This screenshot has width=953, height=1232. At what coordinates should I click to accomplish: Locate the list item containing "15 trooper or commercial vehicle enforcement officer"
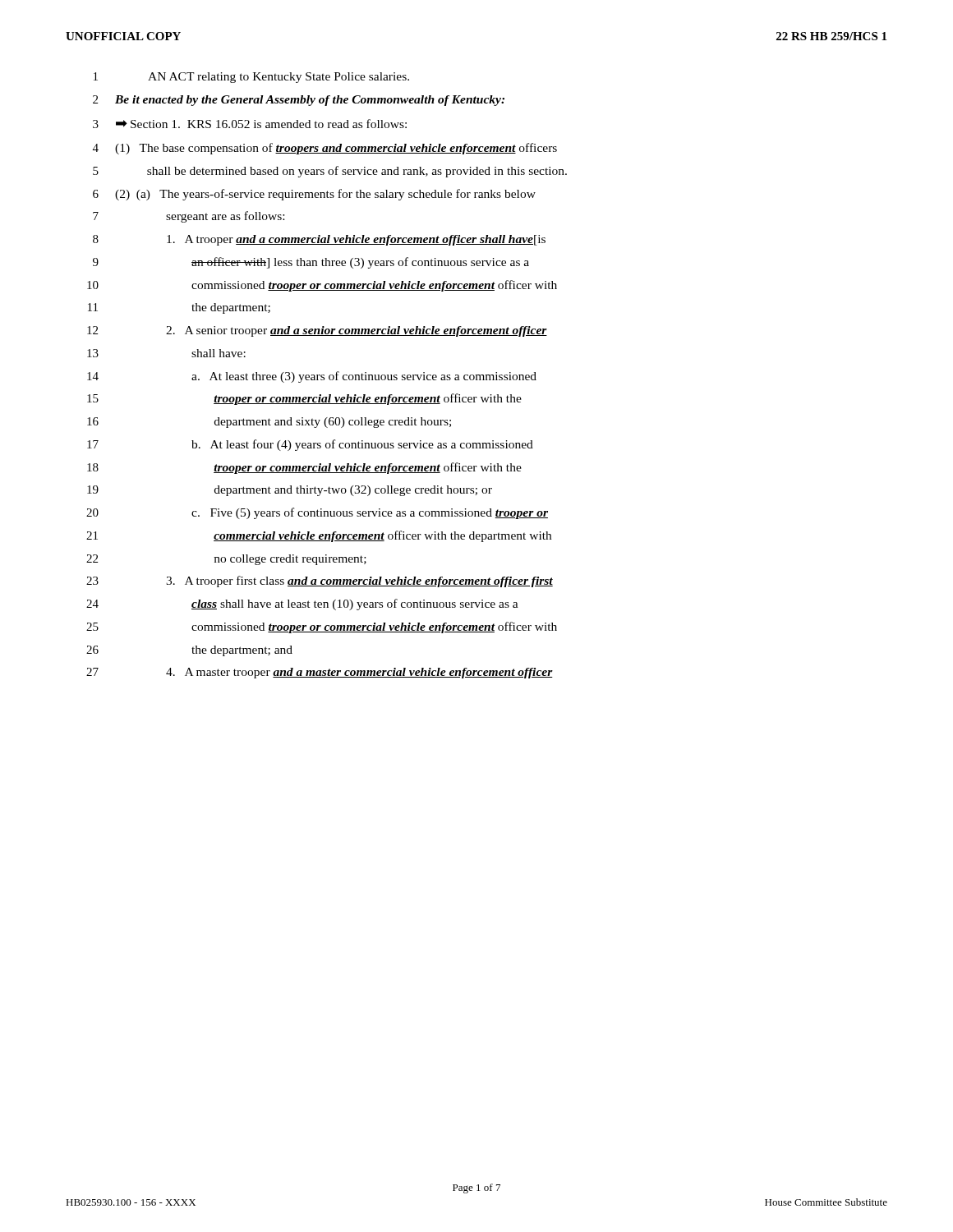tap(476, 399)
